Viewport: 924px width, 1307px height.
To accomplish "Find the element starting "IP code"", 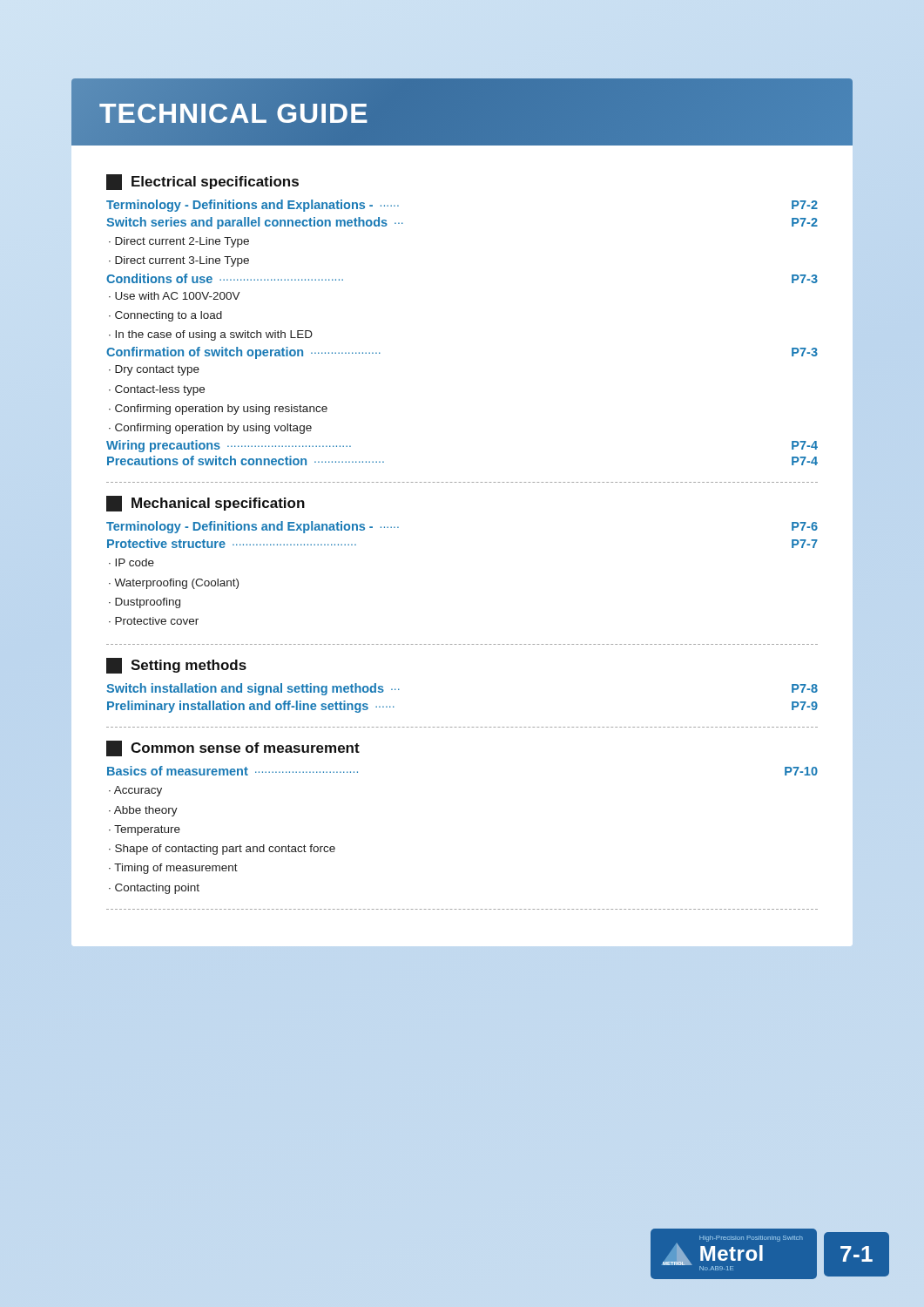I will (134, 563).
